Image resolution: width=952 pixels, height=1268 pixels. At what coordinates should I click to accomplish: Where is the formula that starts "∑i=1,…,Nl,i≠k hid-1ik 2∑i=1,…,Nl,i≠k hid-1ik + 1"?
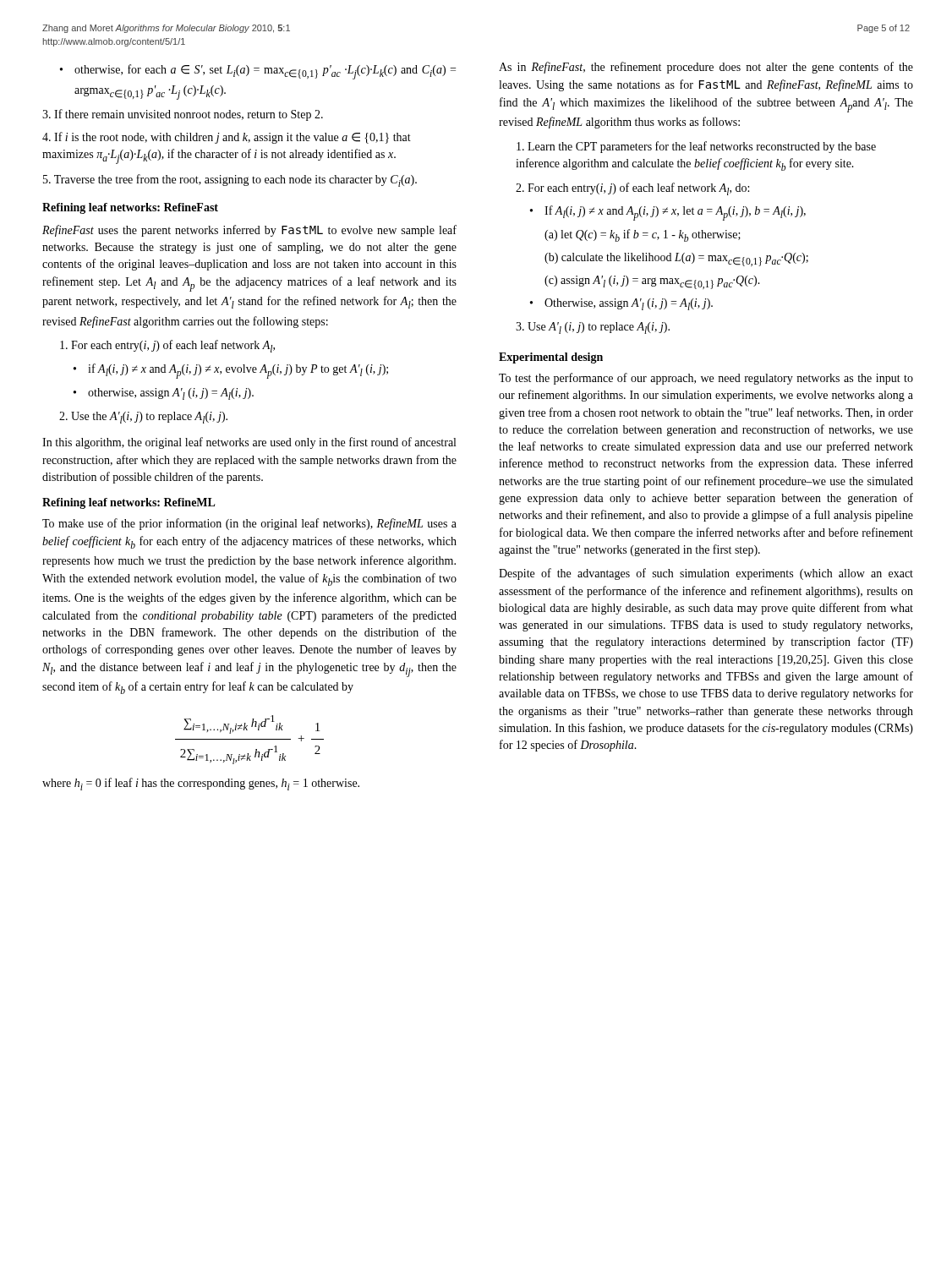click(249, 739)
